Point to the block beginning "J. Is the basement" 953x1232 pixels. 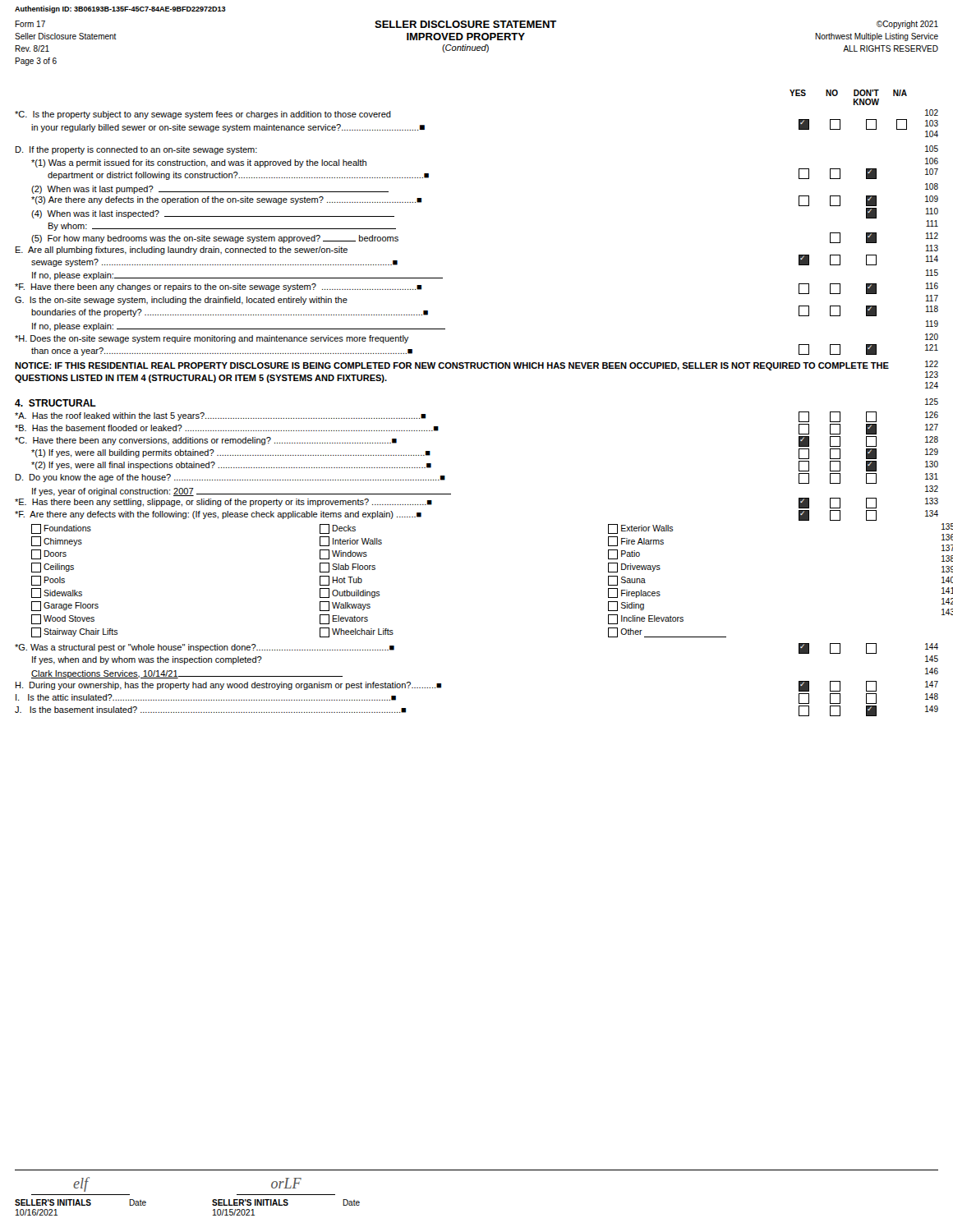point(87,711)
